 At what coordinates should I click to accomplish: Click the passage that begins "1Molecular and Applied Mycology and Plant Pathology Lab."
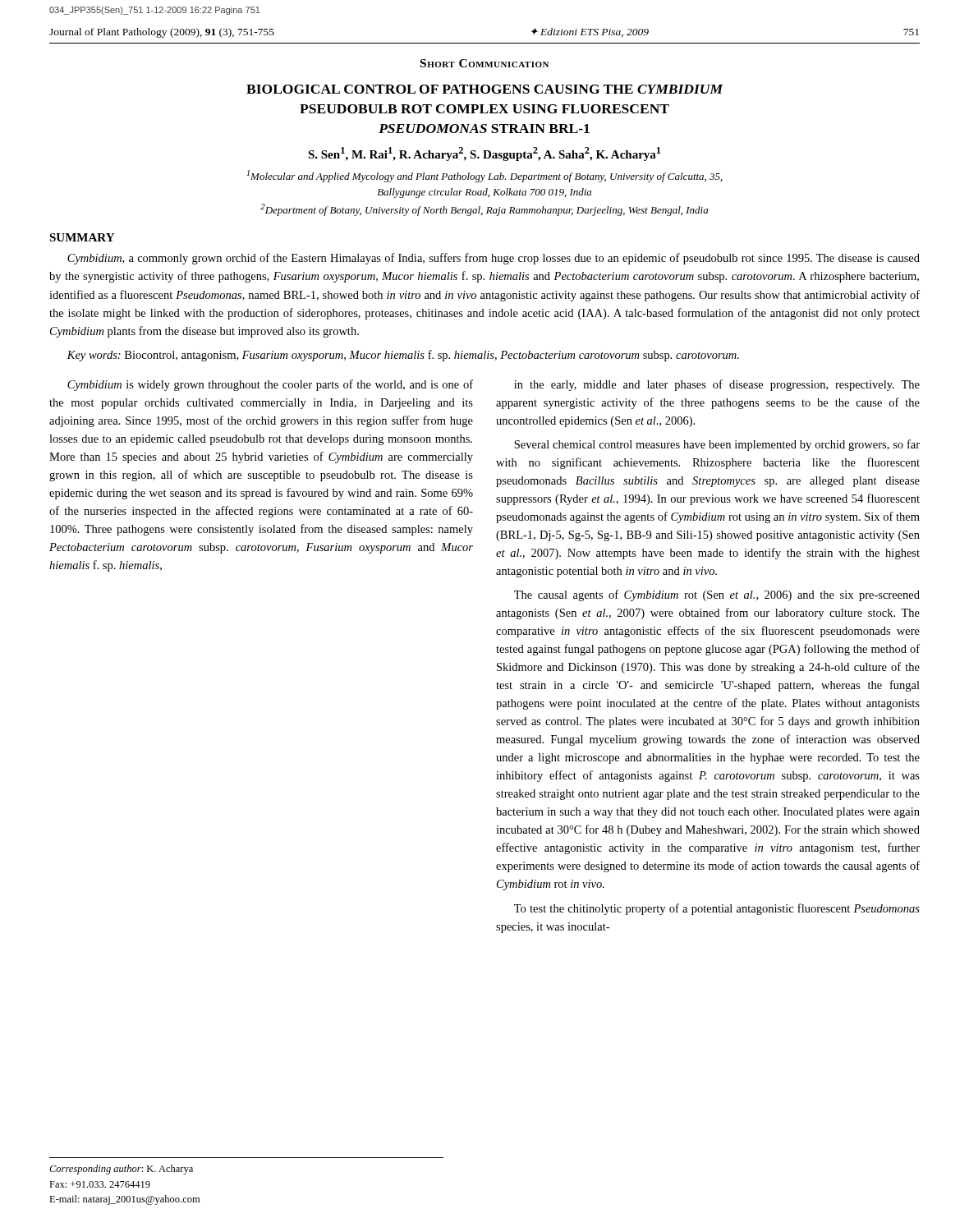(x=484, y=192)
